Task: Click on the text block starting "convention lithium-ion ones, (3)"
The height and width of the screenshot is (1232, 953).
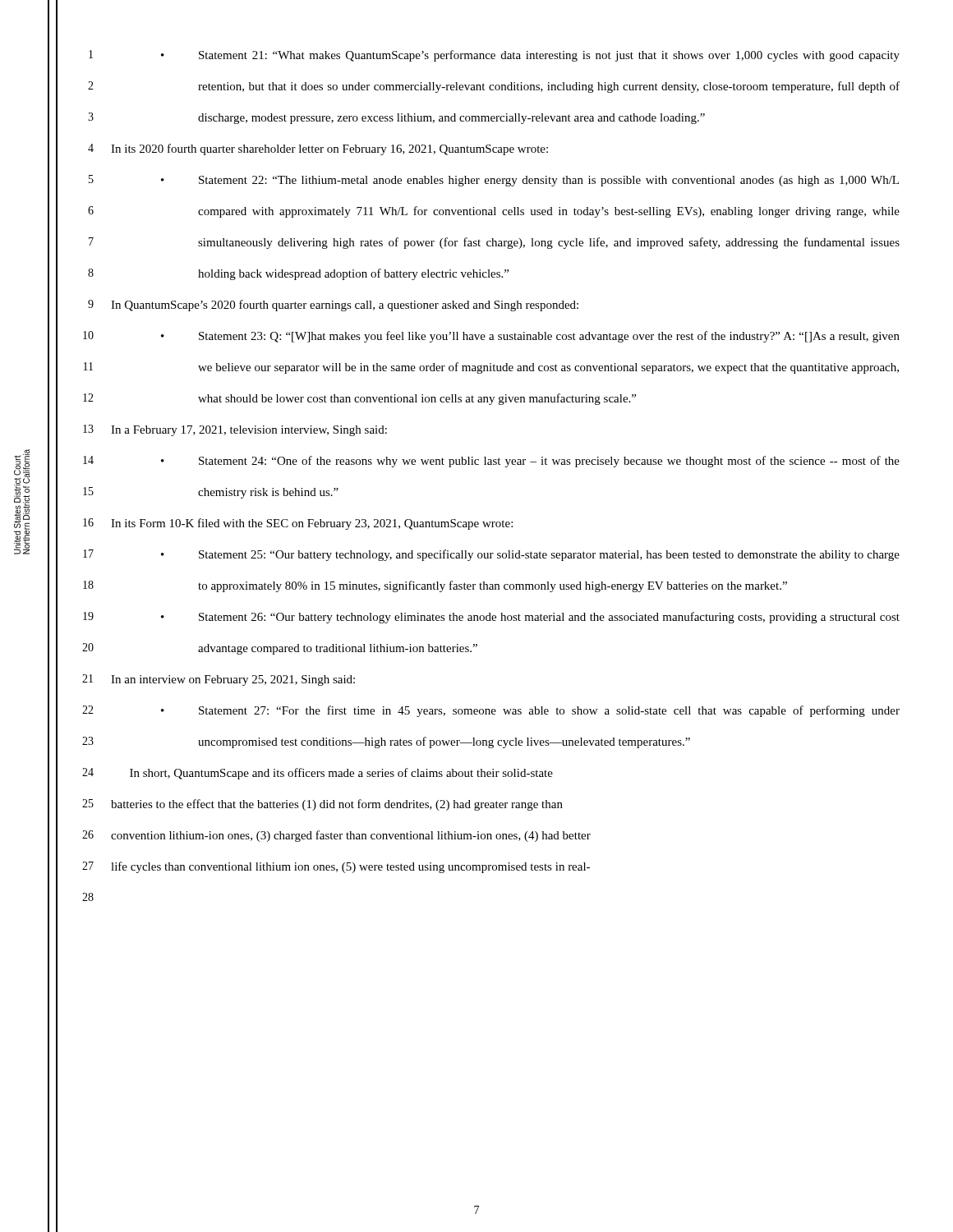Action: pos(351,835)
